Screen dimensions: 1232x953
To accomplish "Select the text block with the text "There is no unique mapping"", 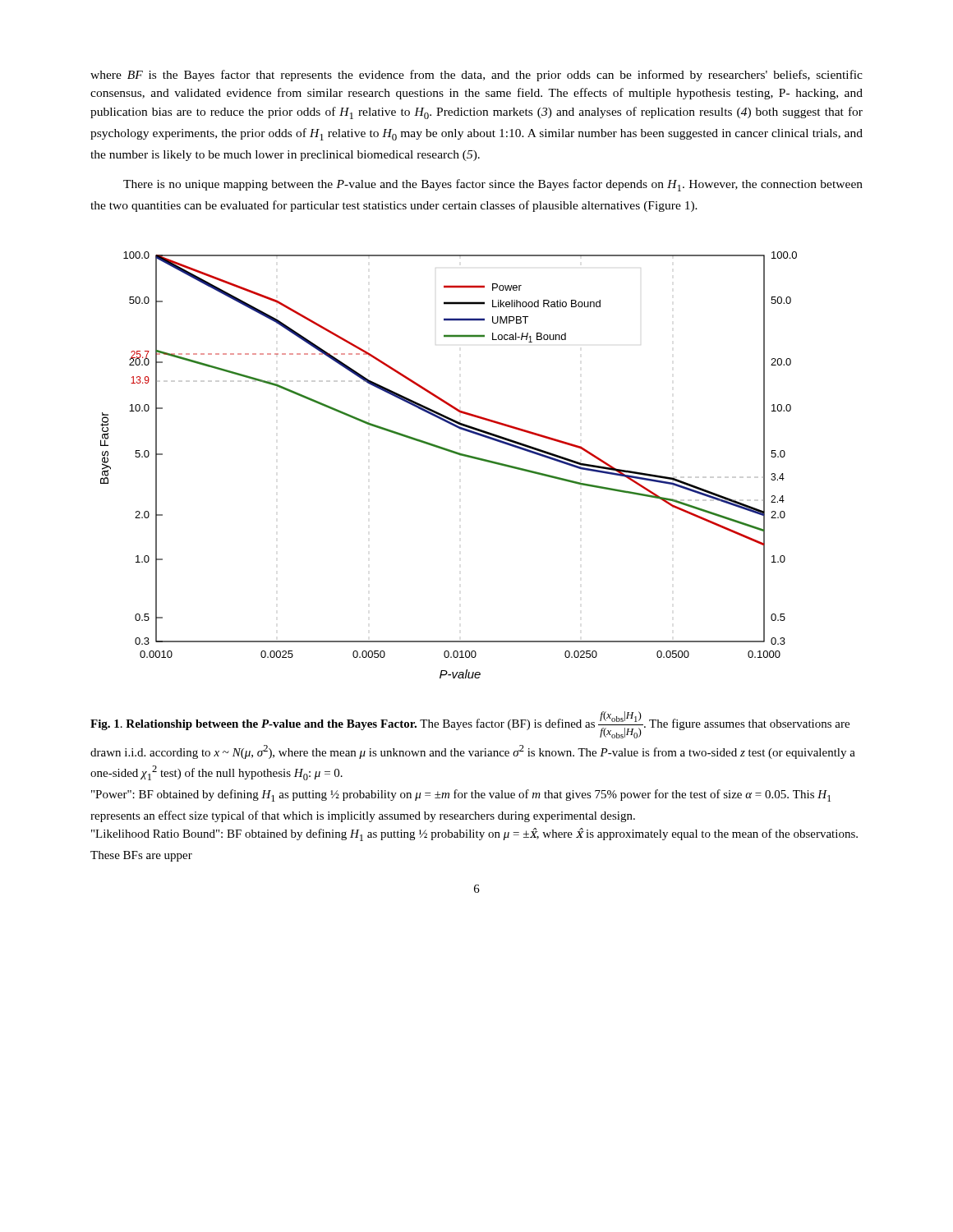I will click(x=476, y=194).
